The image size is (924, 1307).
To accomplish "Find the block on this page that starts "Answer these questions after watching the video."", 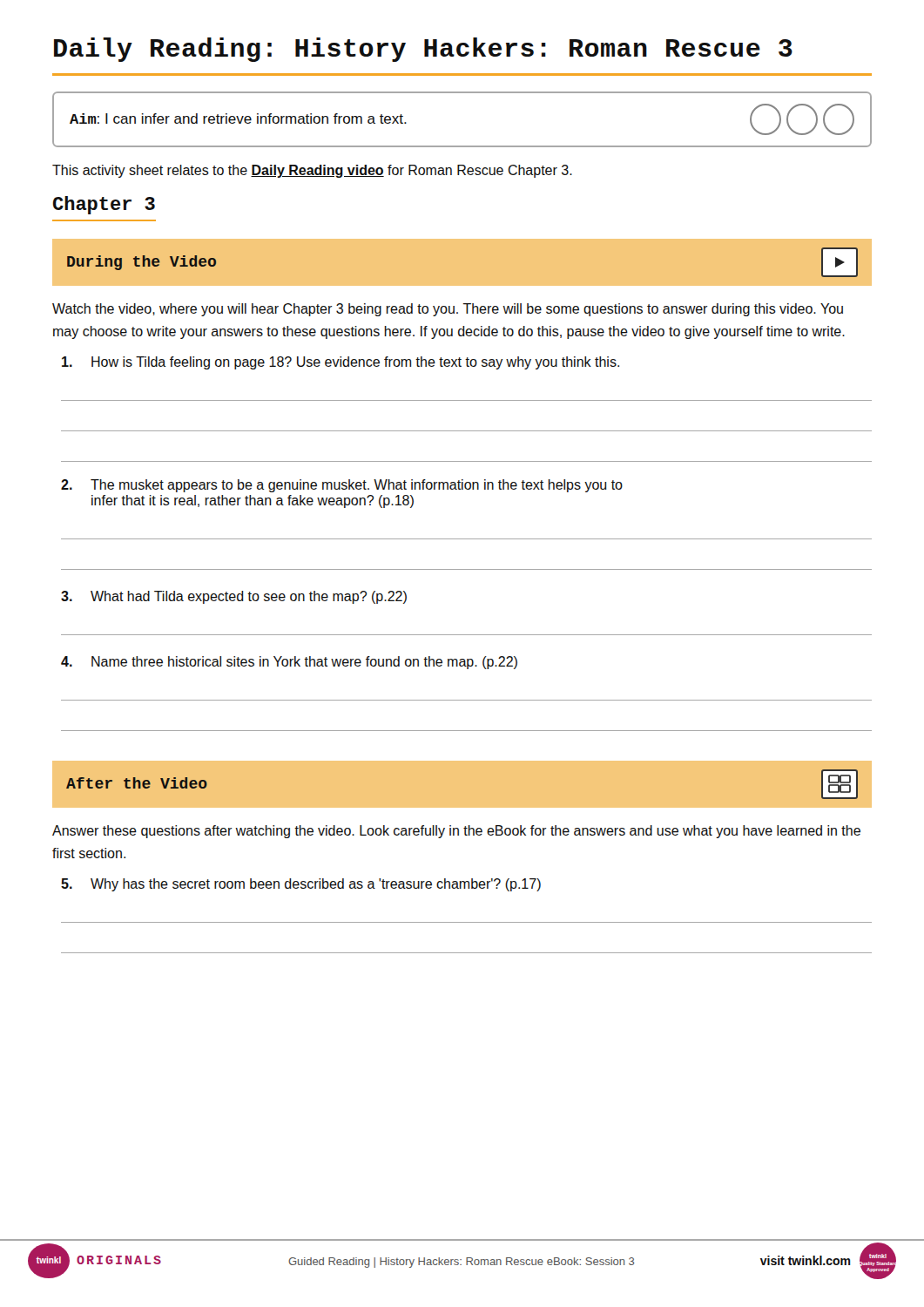I will pos(457,842).
